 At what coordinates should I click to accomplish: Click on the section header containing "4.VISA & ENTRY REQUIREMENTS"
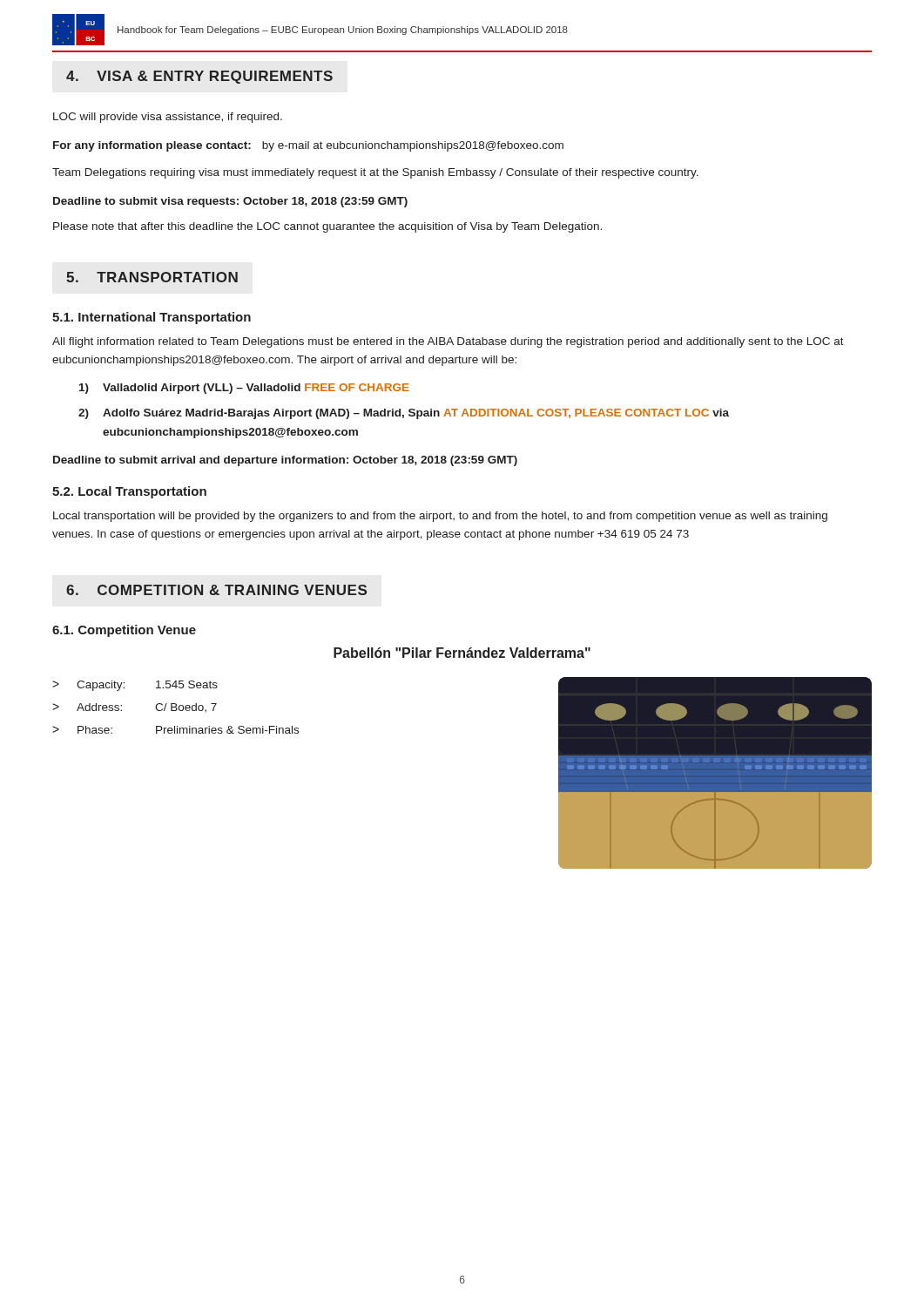coord(200,77)
